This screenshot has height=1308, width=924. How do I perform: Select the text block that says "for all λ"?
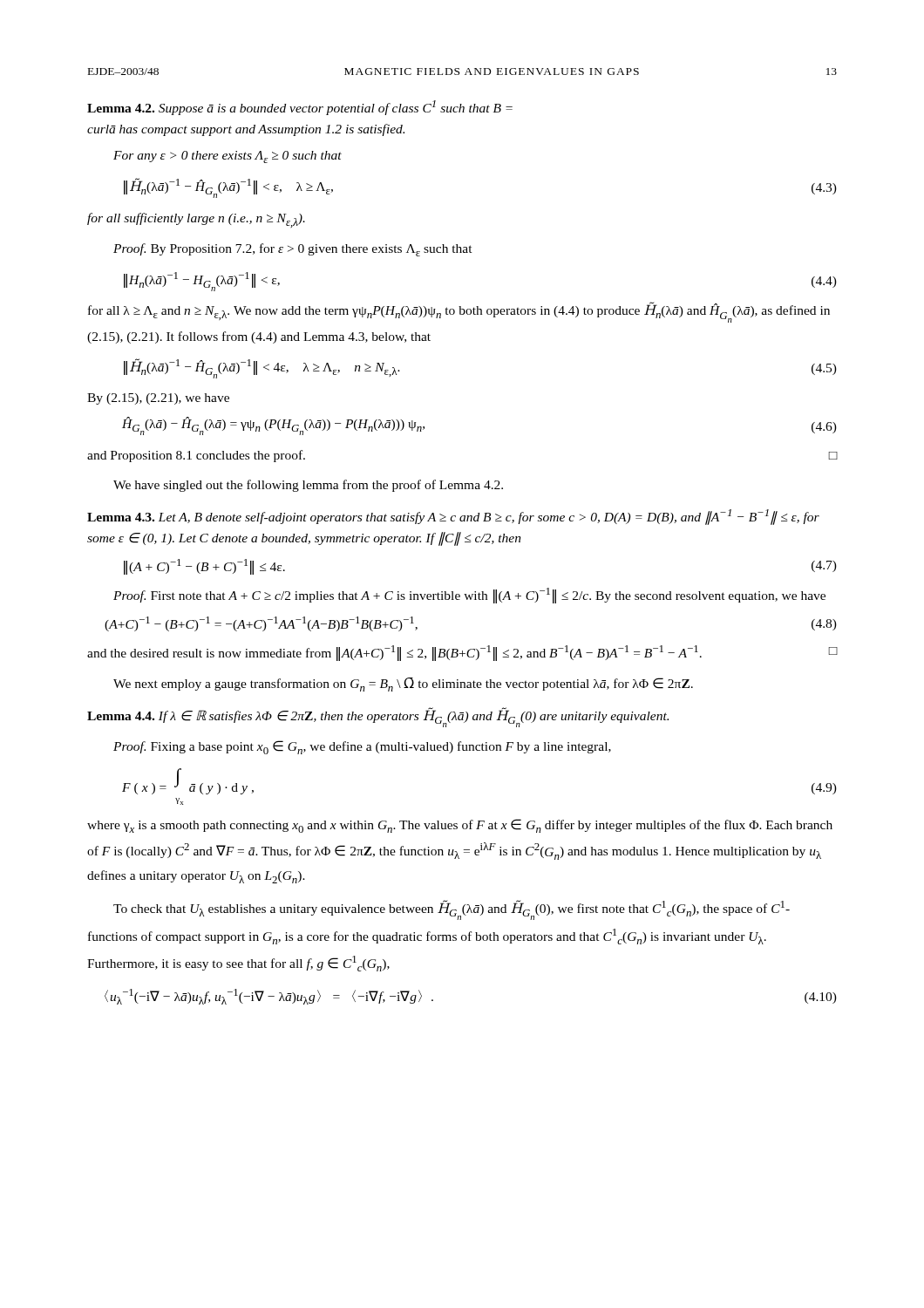click(x=459, y=323)
